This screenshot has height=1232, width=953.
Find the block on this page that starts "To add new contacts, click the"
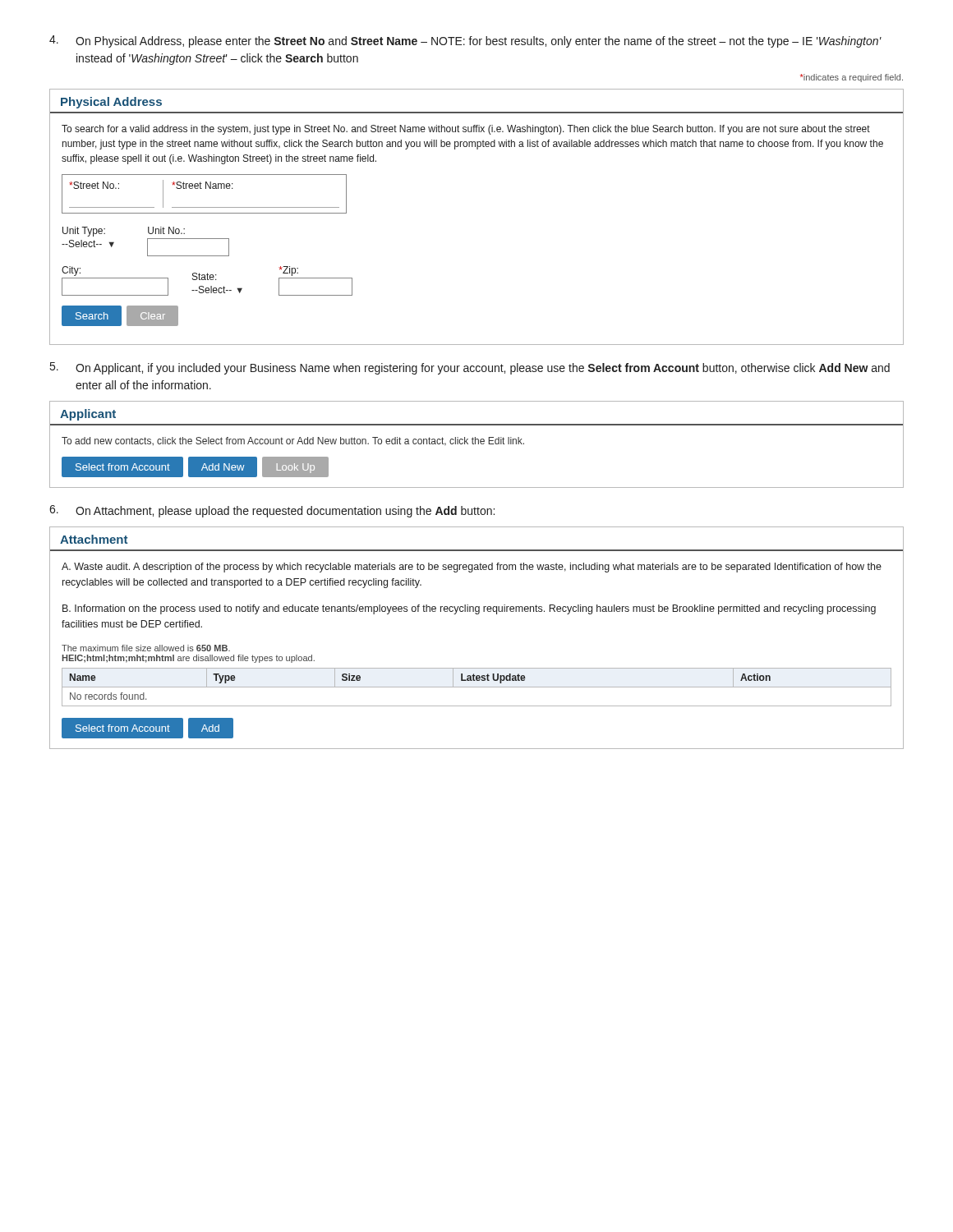click(x=293, y=441)
